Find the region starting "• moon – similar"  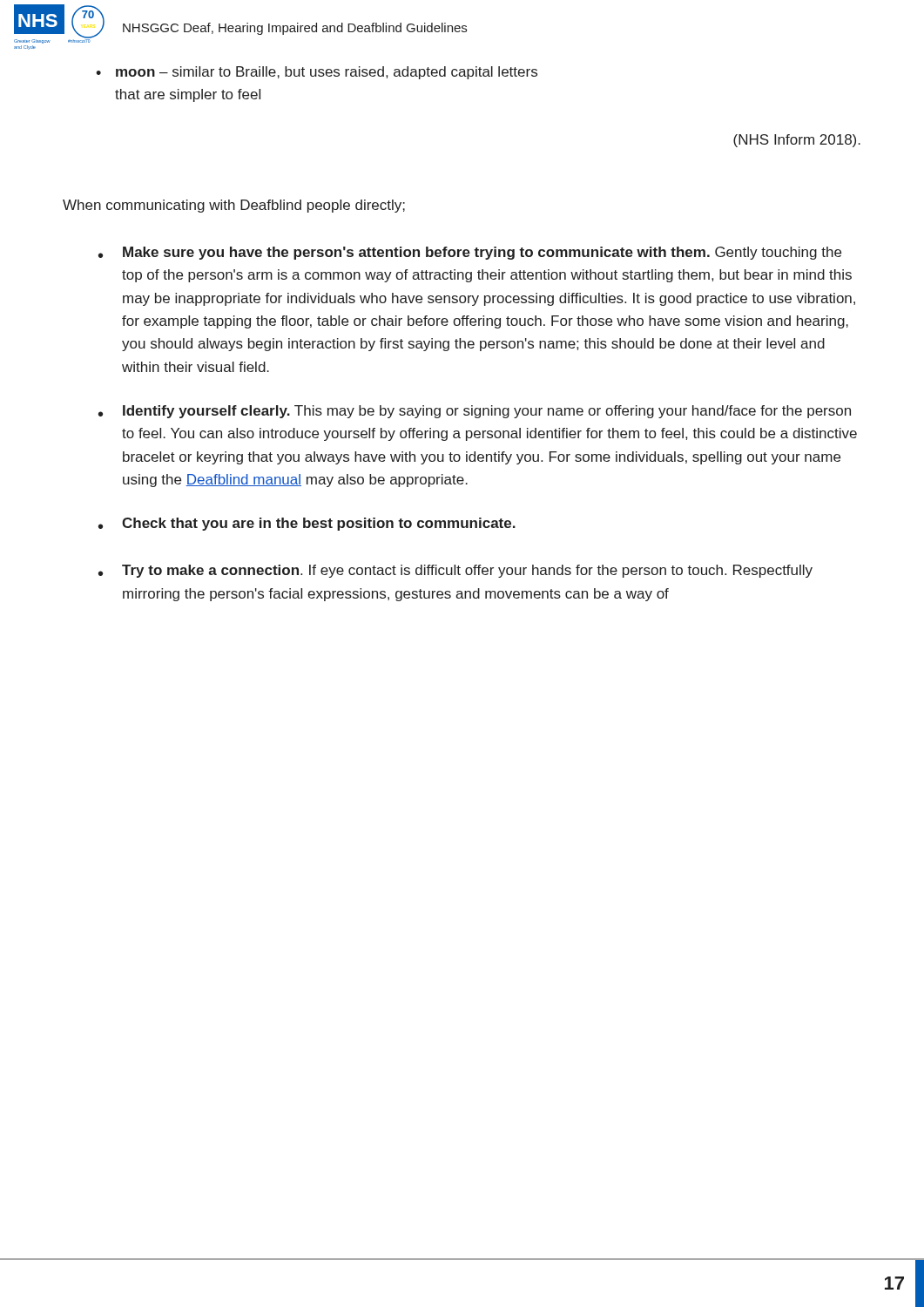point(317,84)
